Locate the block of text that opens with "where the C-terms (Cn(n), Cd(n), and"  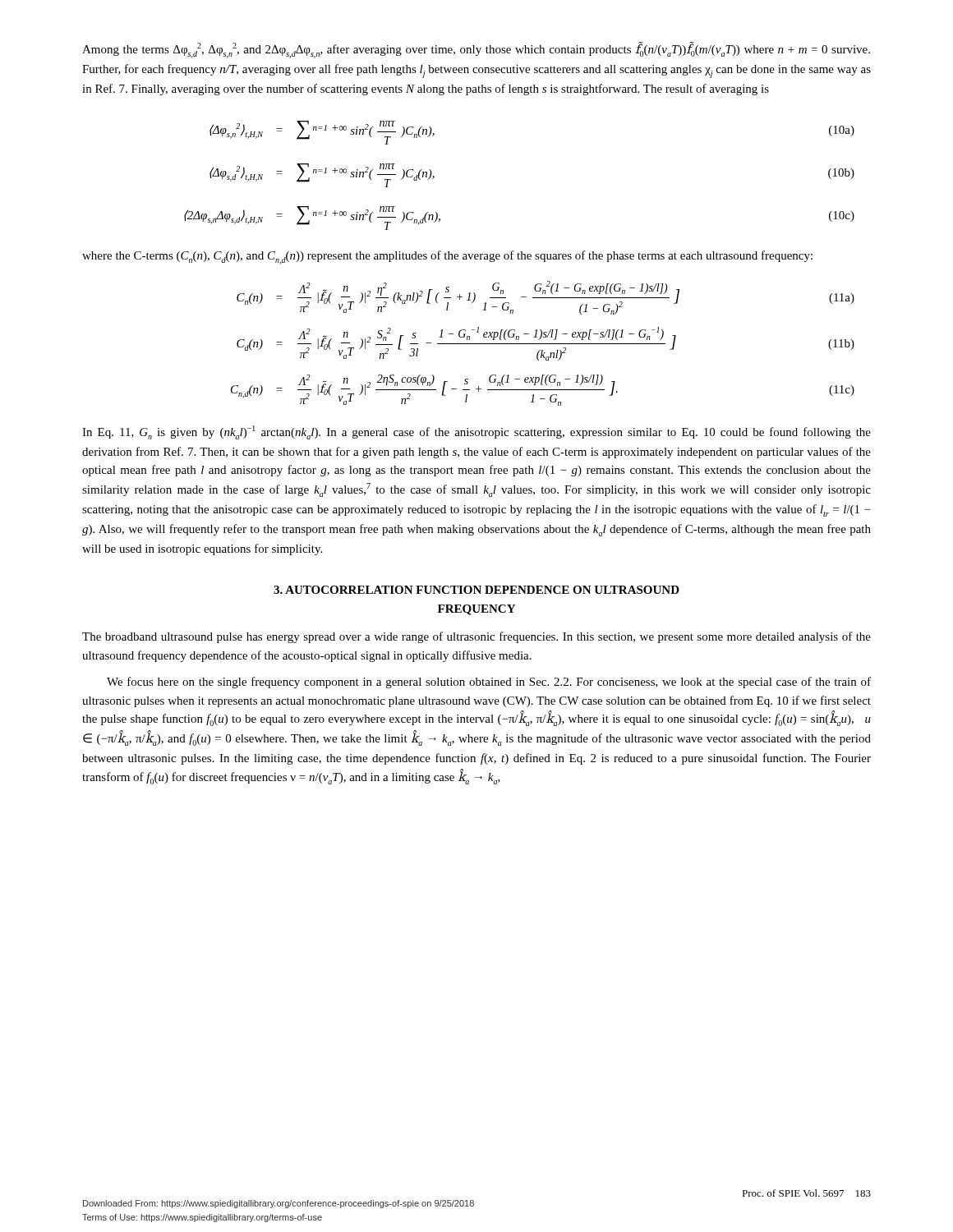click(476, 256)
